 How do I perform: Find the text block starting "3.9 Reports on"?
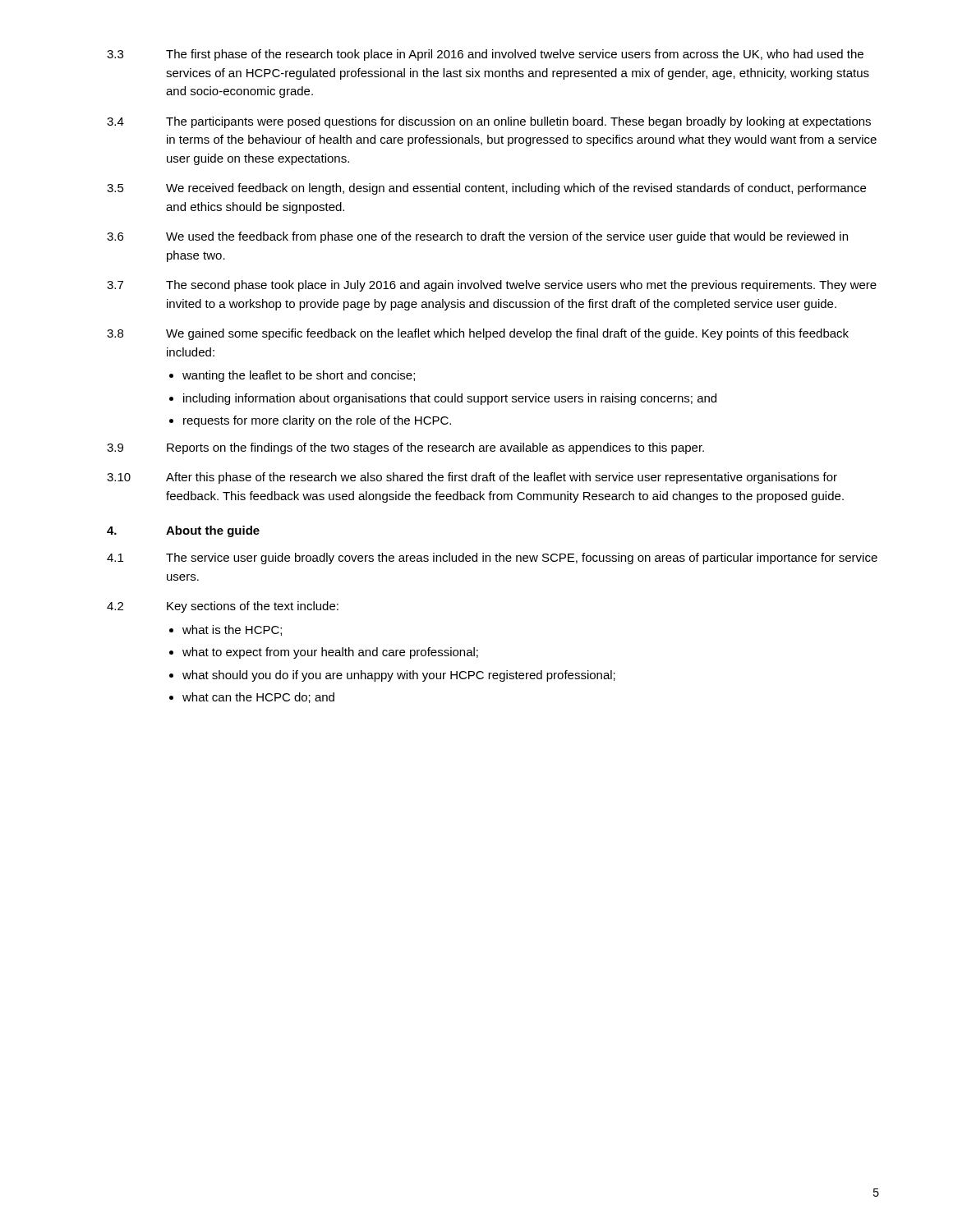(x=493, y=447)
